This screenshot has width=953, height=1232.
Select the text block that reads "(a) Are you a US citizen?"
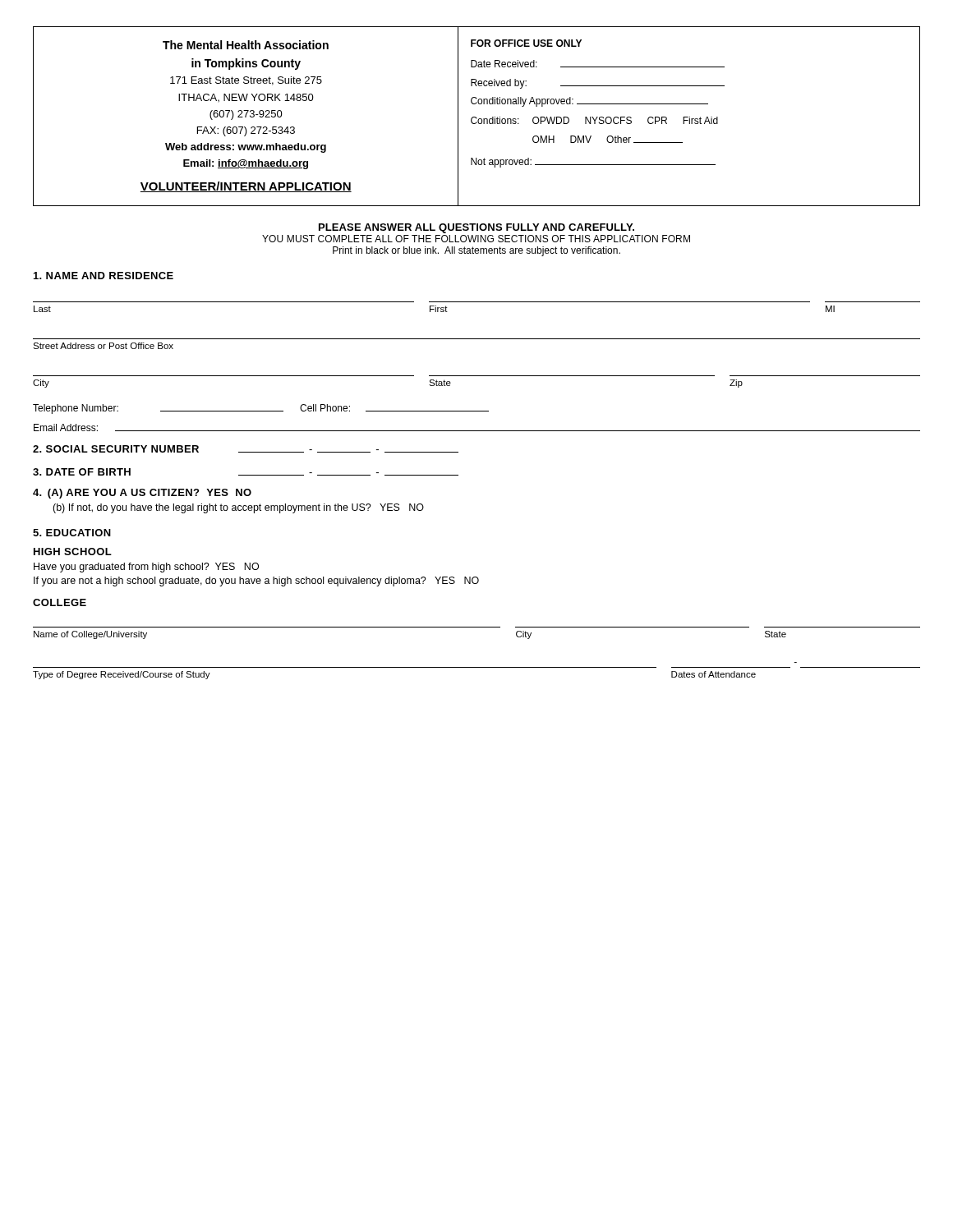[142, 494]
